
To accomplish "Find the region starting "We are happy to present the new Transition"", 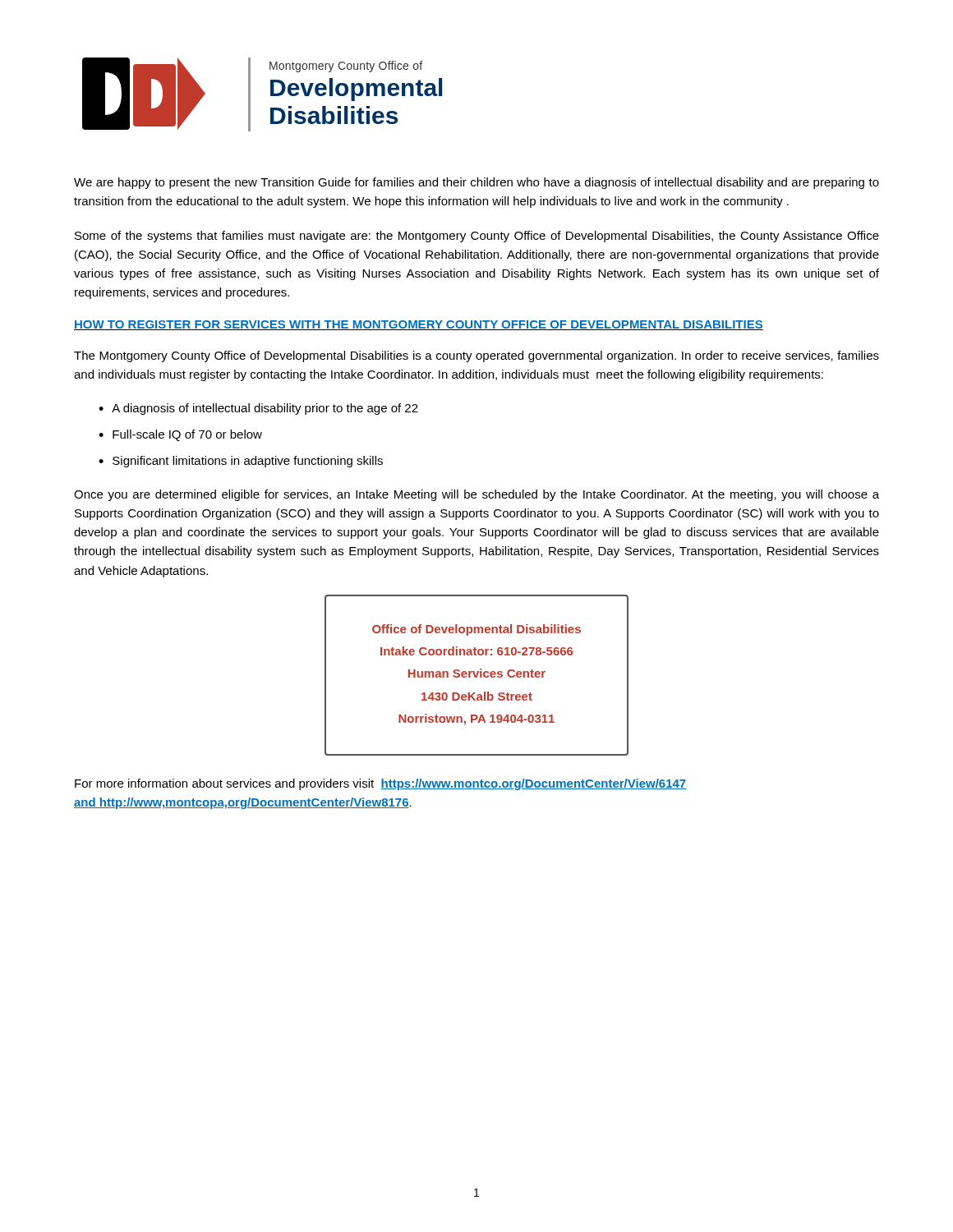I will tap(476, 191).
